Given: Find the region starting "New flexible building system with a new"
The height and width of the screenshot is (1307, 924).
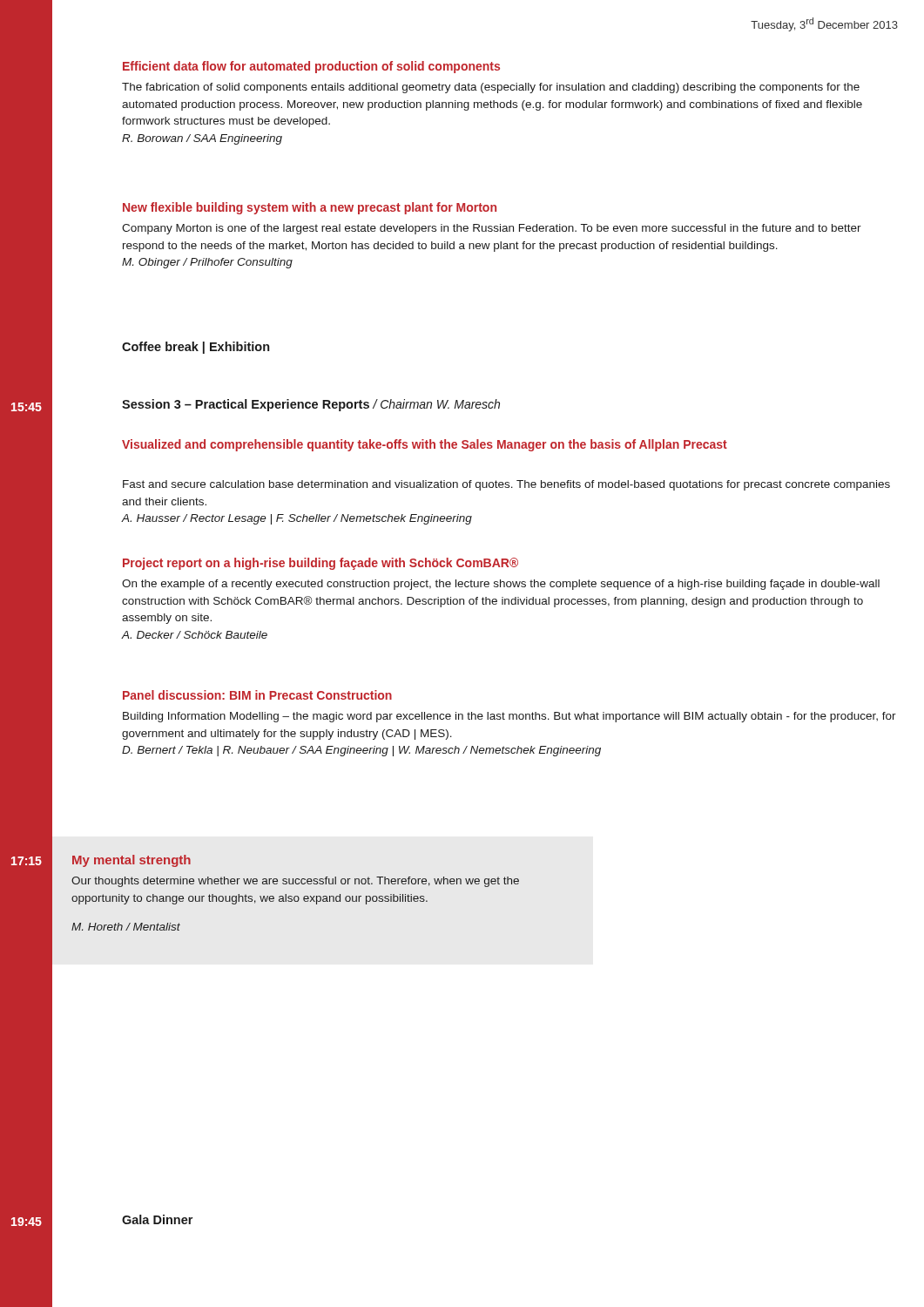Looking at the screenshot, I should (310, 208).
